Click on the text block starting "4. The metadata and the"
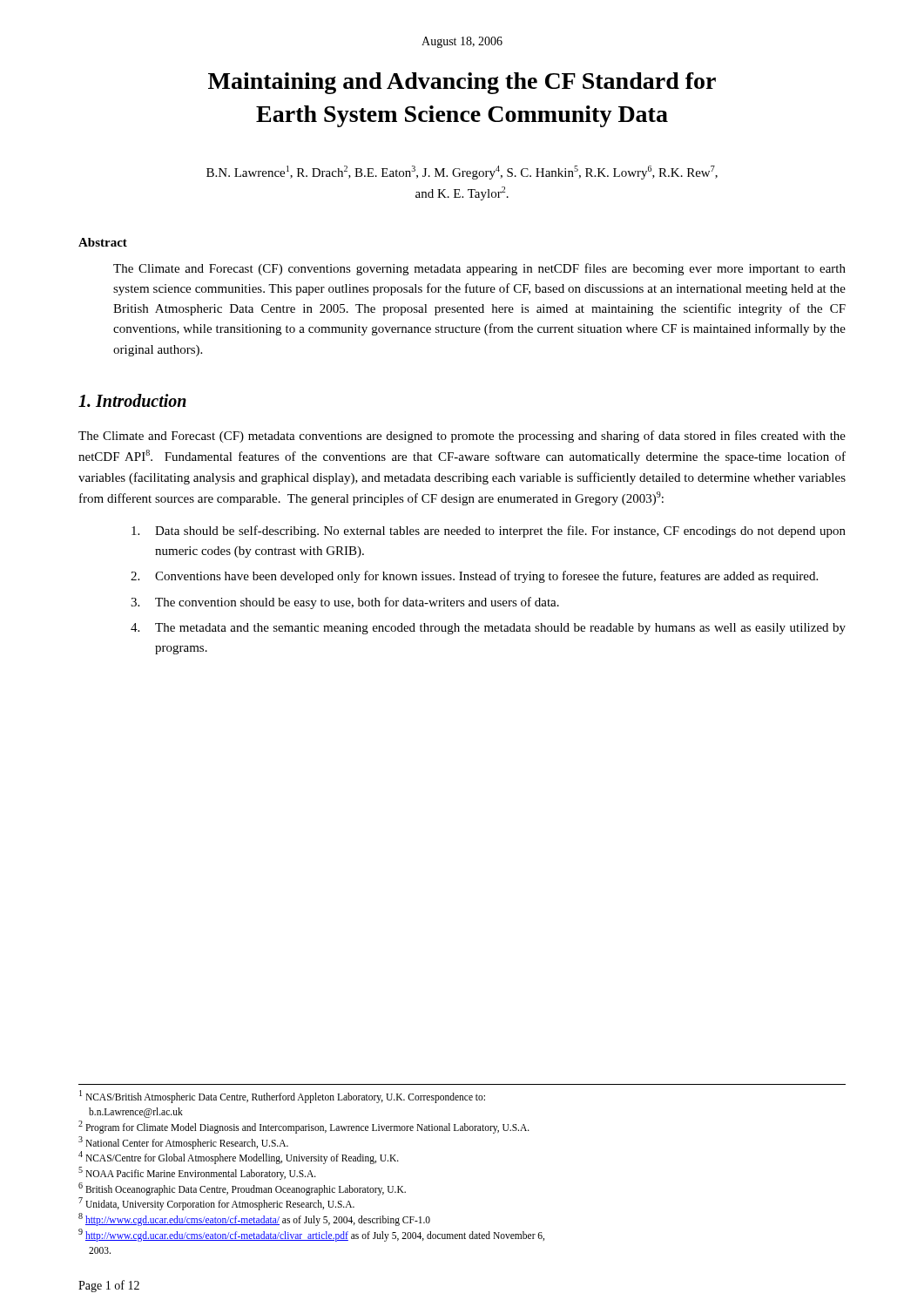The height and width of the screenshot is (1307, 924). [x=488, y=638]
